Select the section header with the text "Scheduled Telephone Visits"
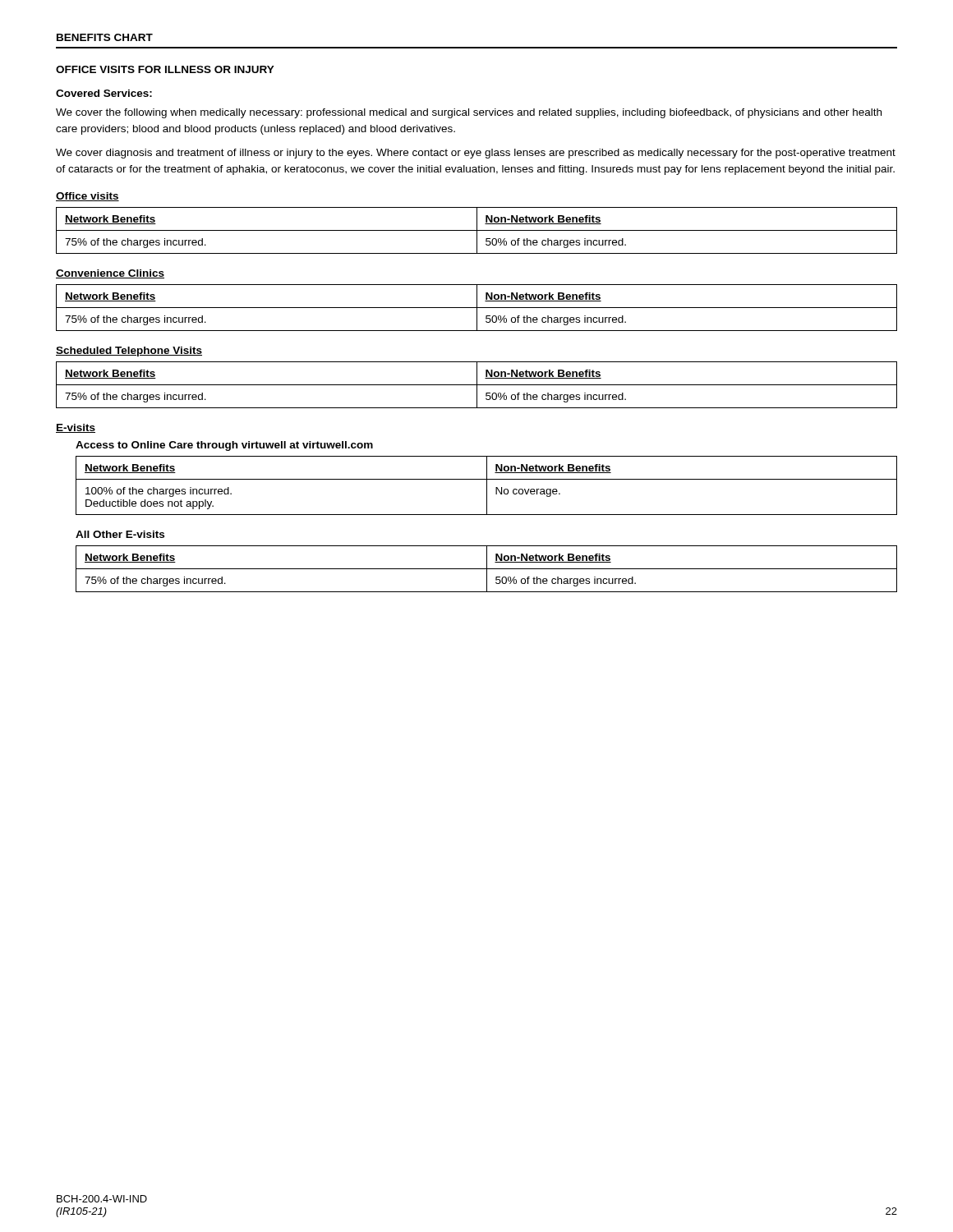The image size is (953, 1232). pos(129,351)
